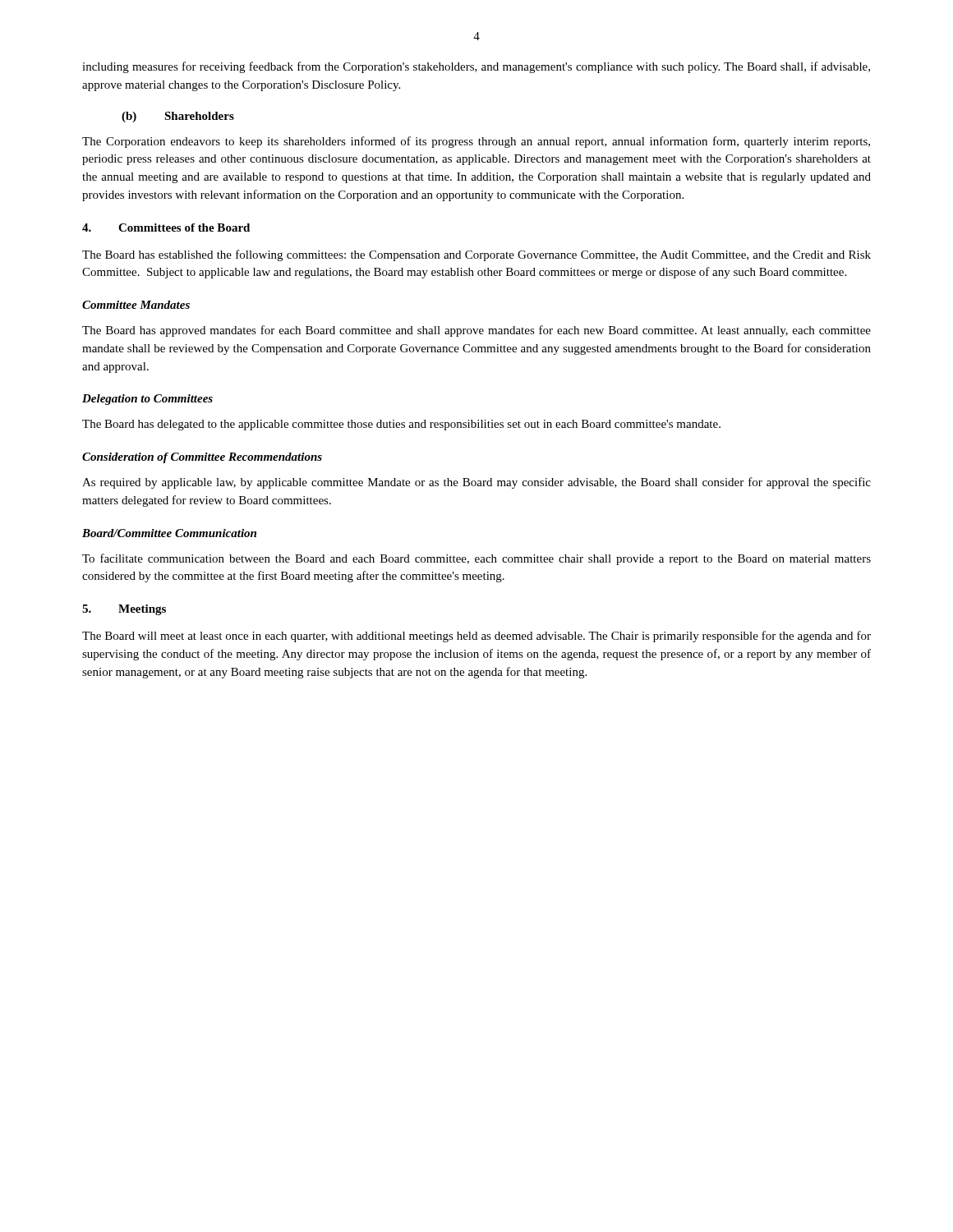Viewport: 953px width, 1232px height.
Task: Click on the text block that reads "The Board has established the following committees: the"
Action: point(476,263)
